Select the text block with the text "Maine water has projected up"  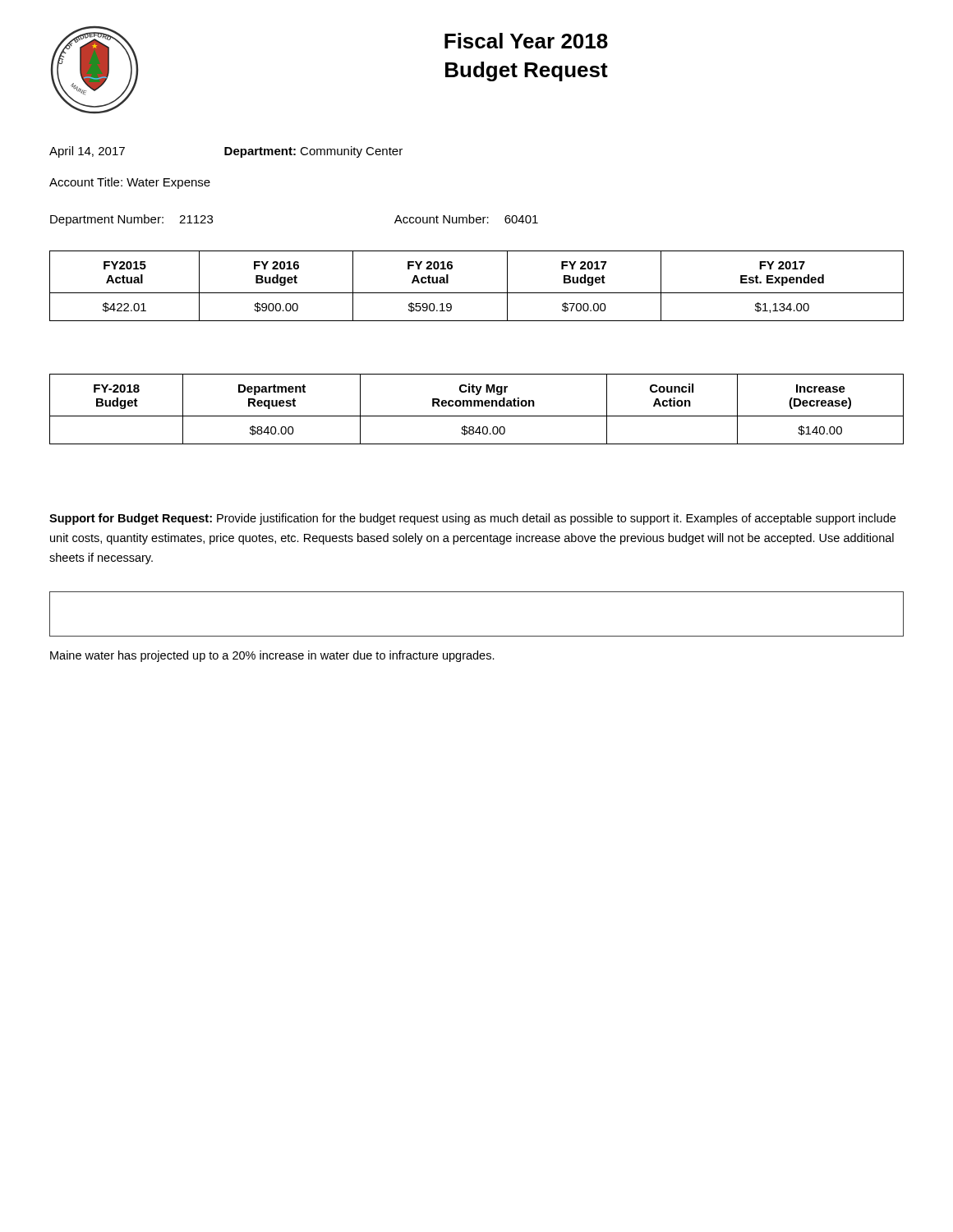pyautogui.click(x=272, y=655)
